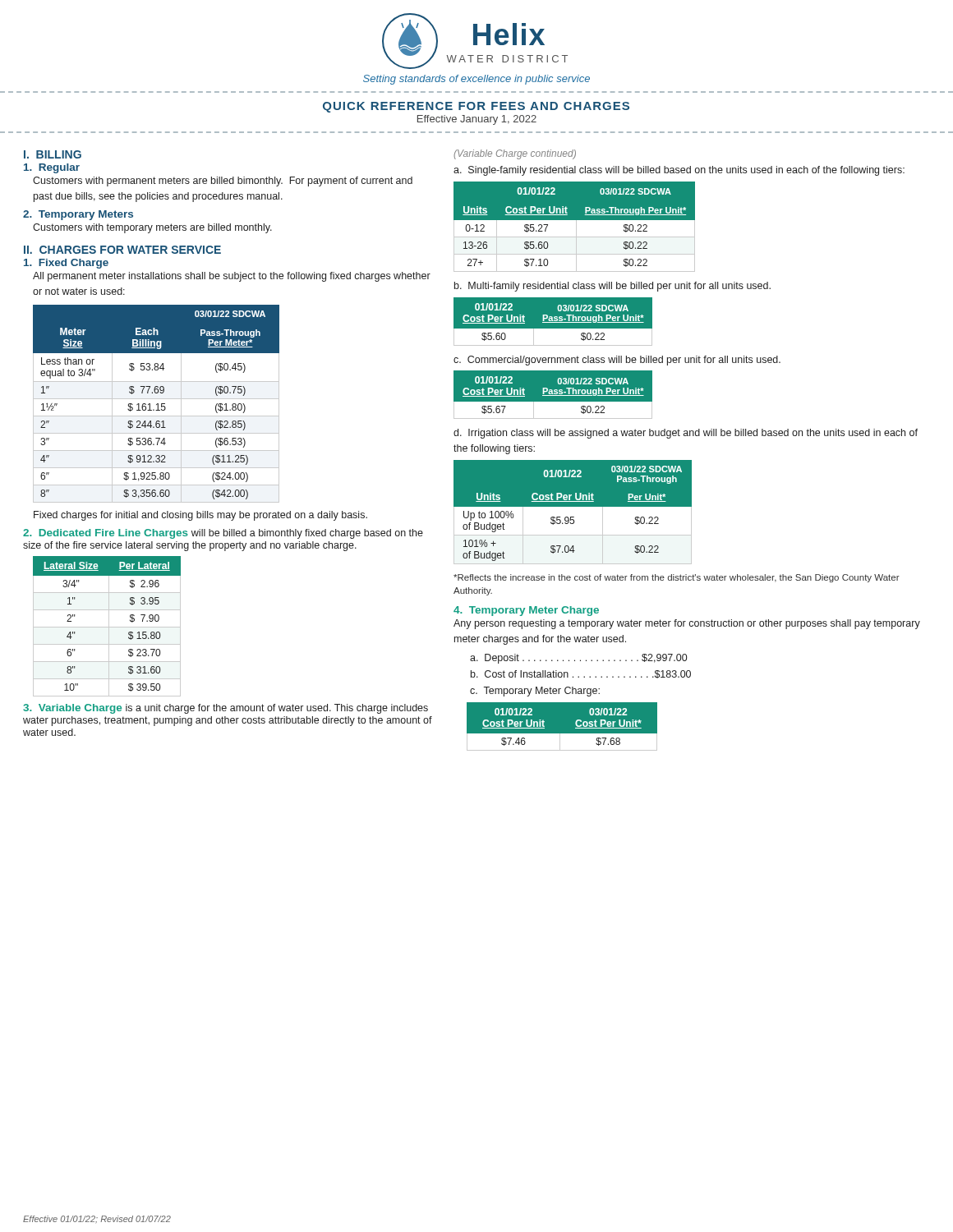This screenshot has width=953, height=1232.
Task: Find the text block with the text "c. Commercial/government class will"
Action: click(617, 359)
